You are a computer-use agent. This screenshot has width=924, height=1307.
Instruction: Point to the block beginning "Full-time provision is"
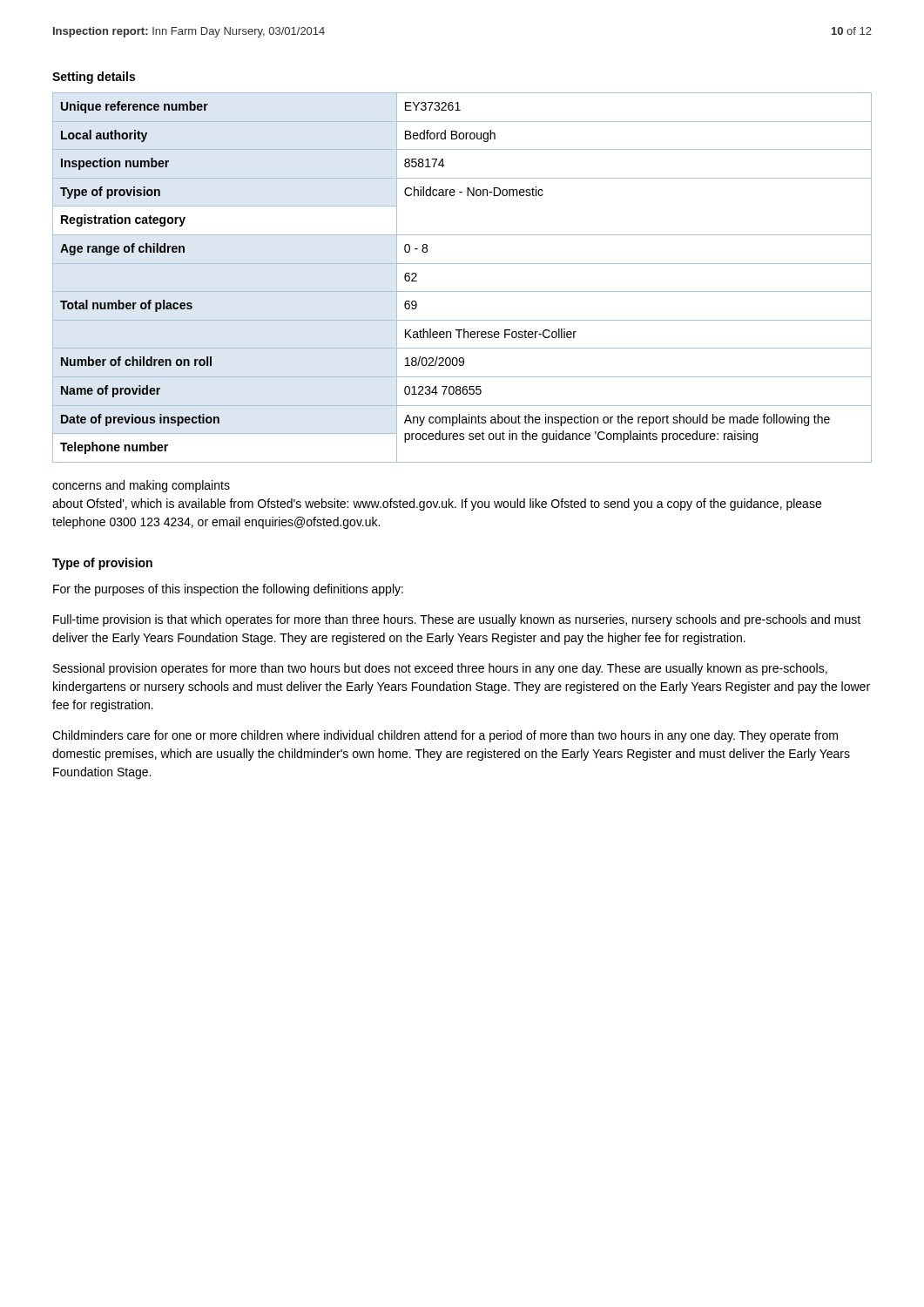point(456,628)
